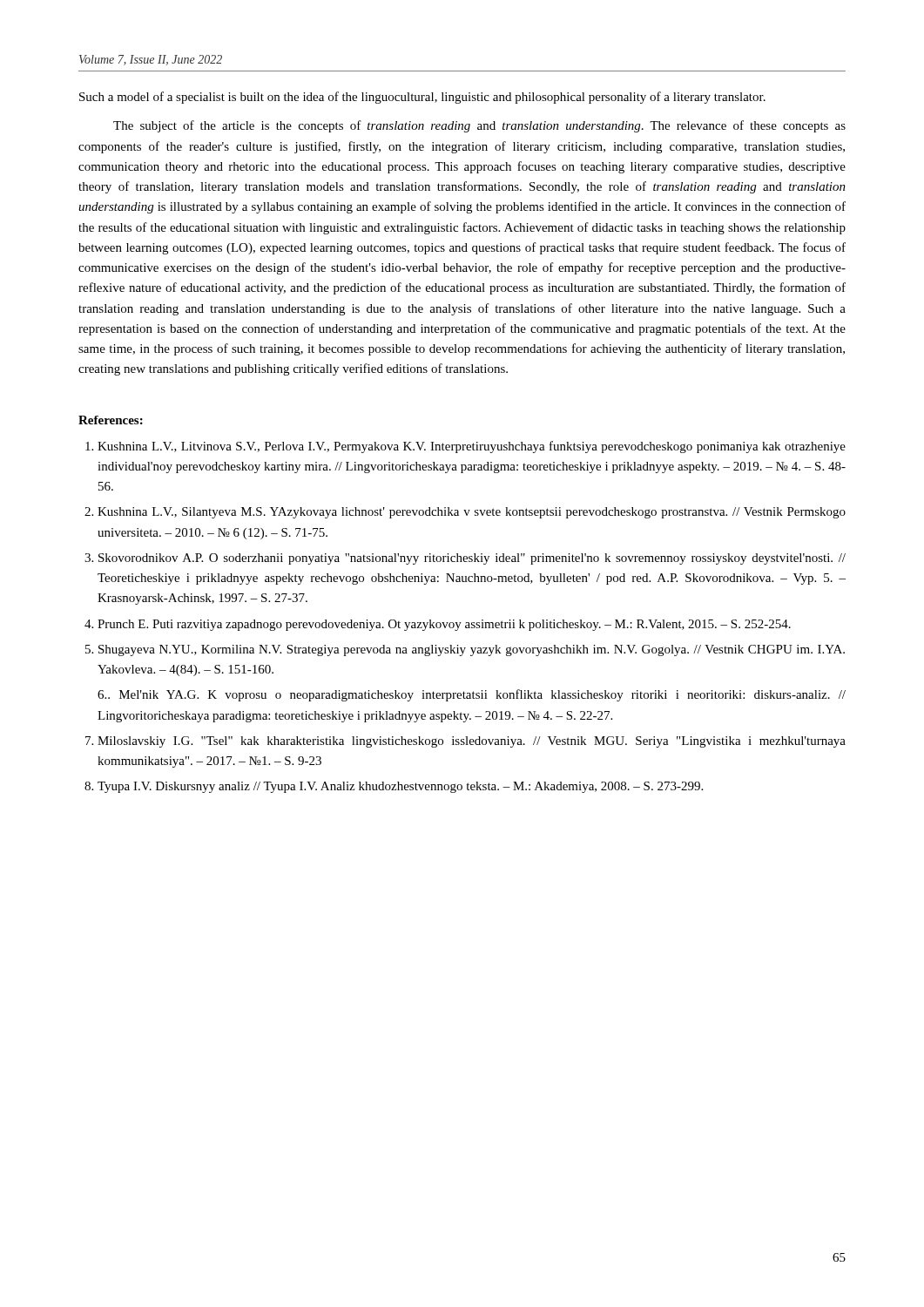Click the passage that begins "Miloslavskiy I.G. "Tsel" kak kharakteristika lingvisticheskogo"

(472, 751)
